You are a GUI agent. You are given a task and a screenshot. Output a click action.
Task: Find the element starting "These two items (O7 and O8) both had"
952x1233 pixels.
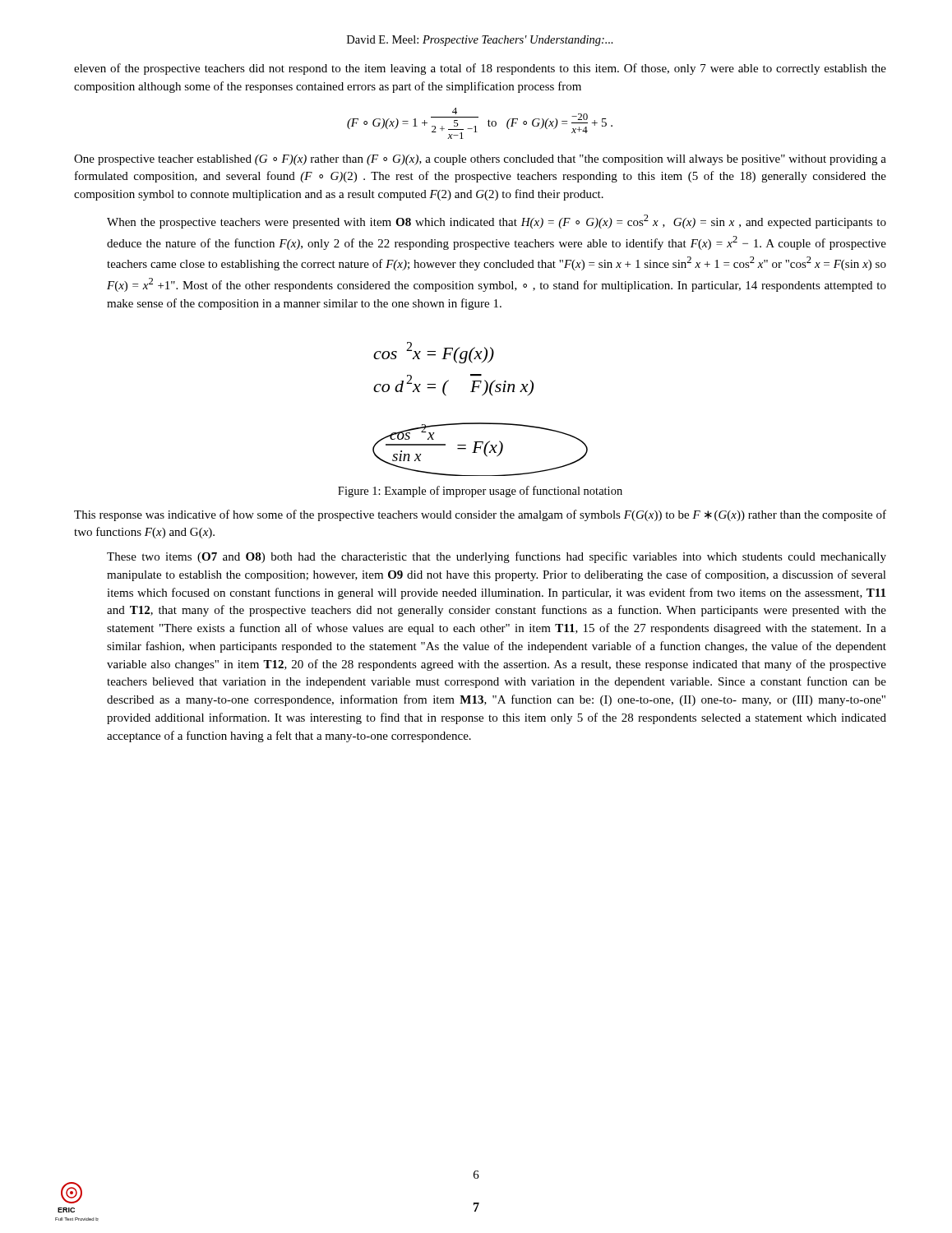pos(497,646)
